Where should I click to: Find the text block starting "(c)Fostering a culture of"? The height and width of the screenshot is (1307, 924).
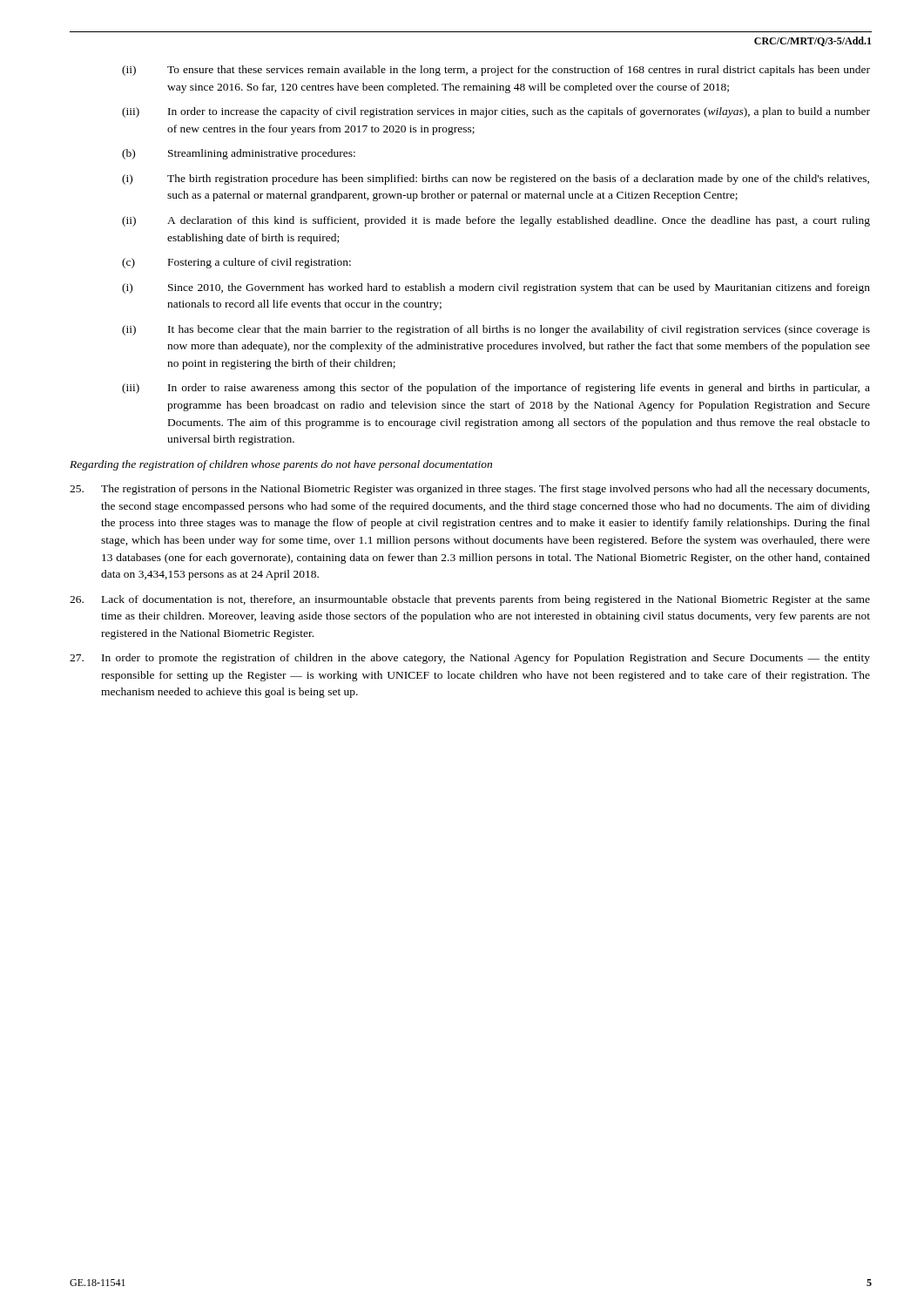236,263
